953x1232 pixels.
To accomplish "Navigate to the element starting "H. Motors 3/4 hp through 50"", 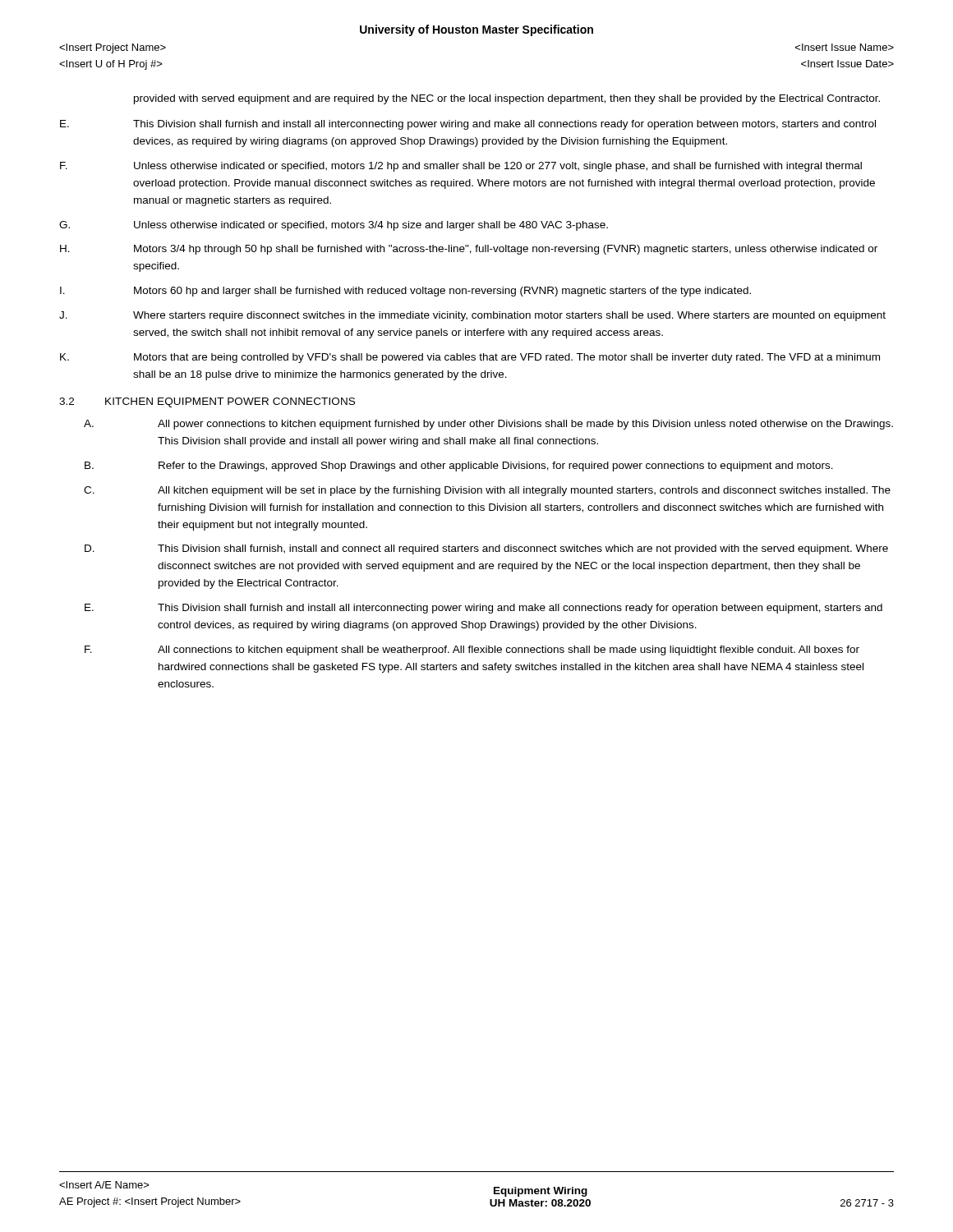I will pos(476,258).
